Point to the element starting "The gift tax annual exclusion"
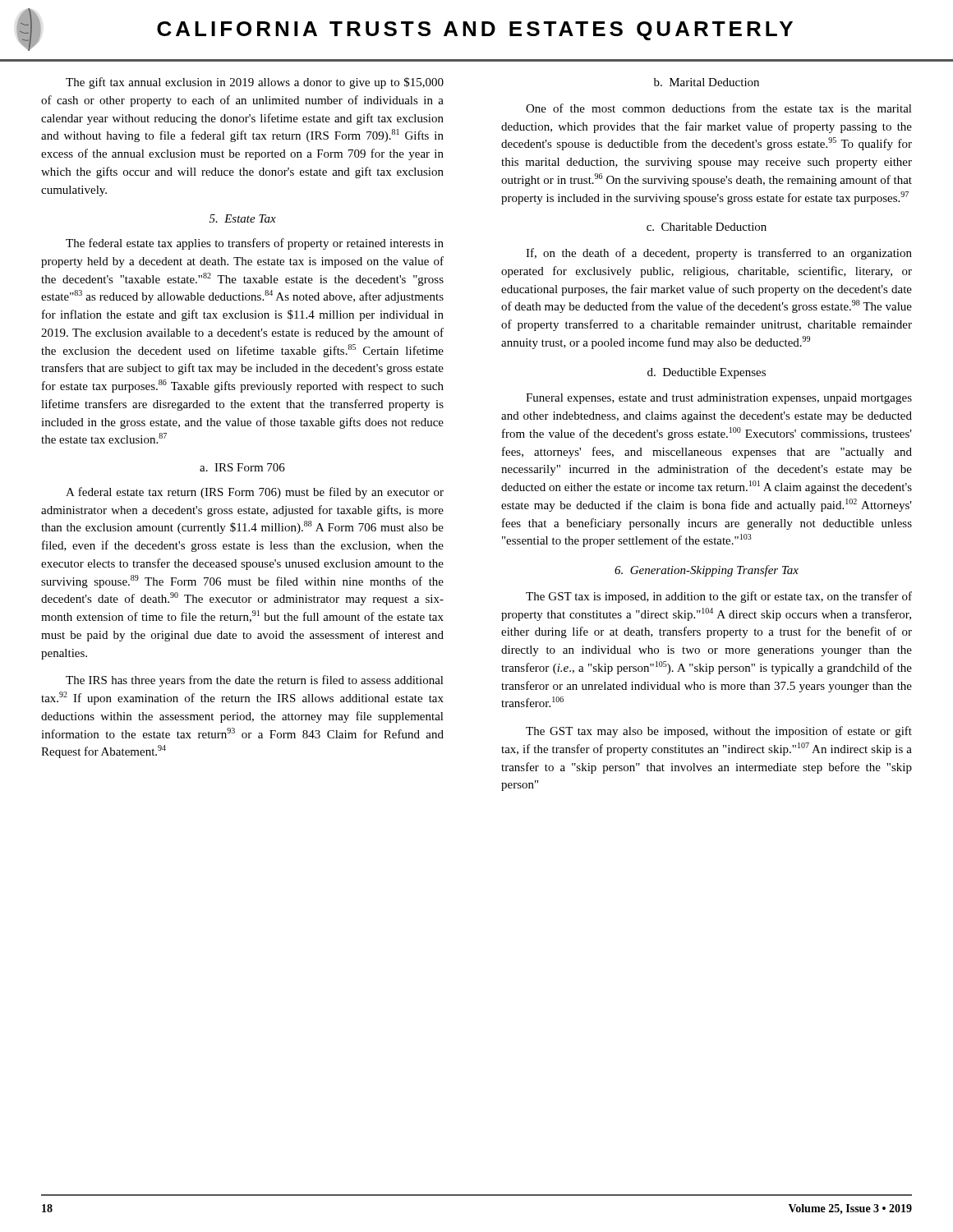953x1232 pixels. [242, 136]
